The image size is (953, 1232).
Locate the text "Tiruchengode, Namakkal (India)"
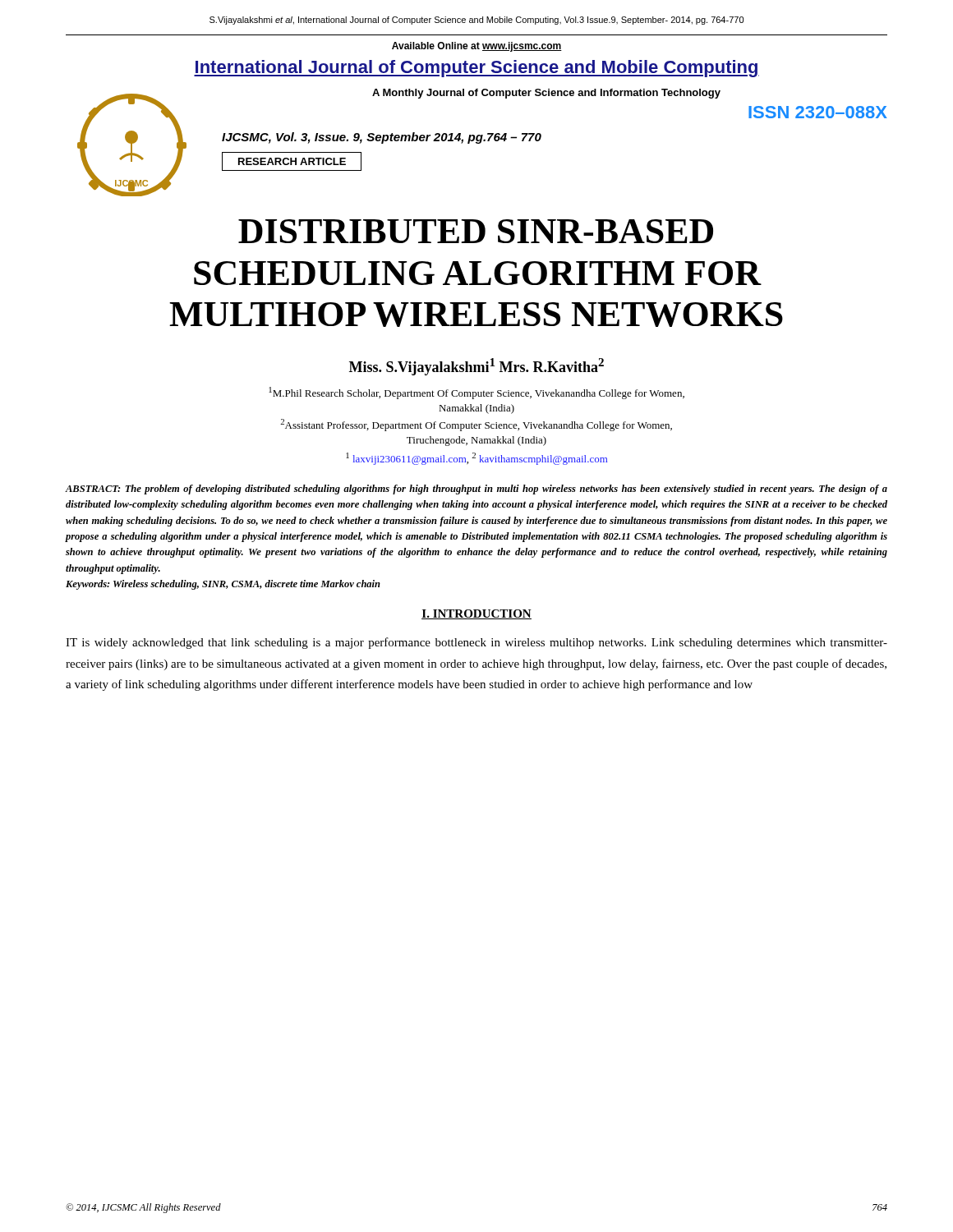(476, 440)
